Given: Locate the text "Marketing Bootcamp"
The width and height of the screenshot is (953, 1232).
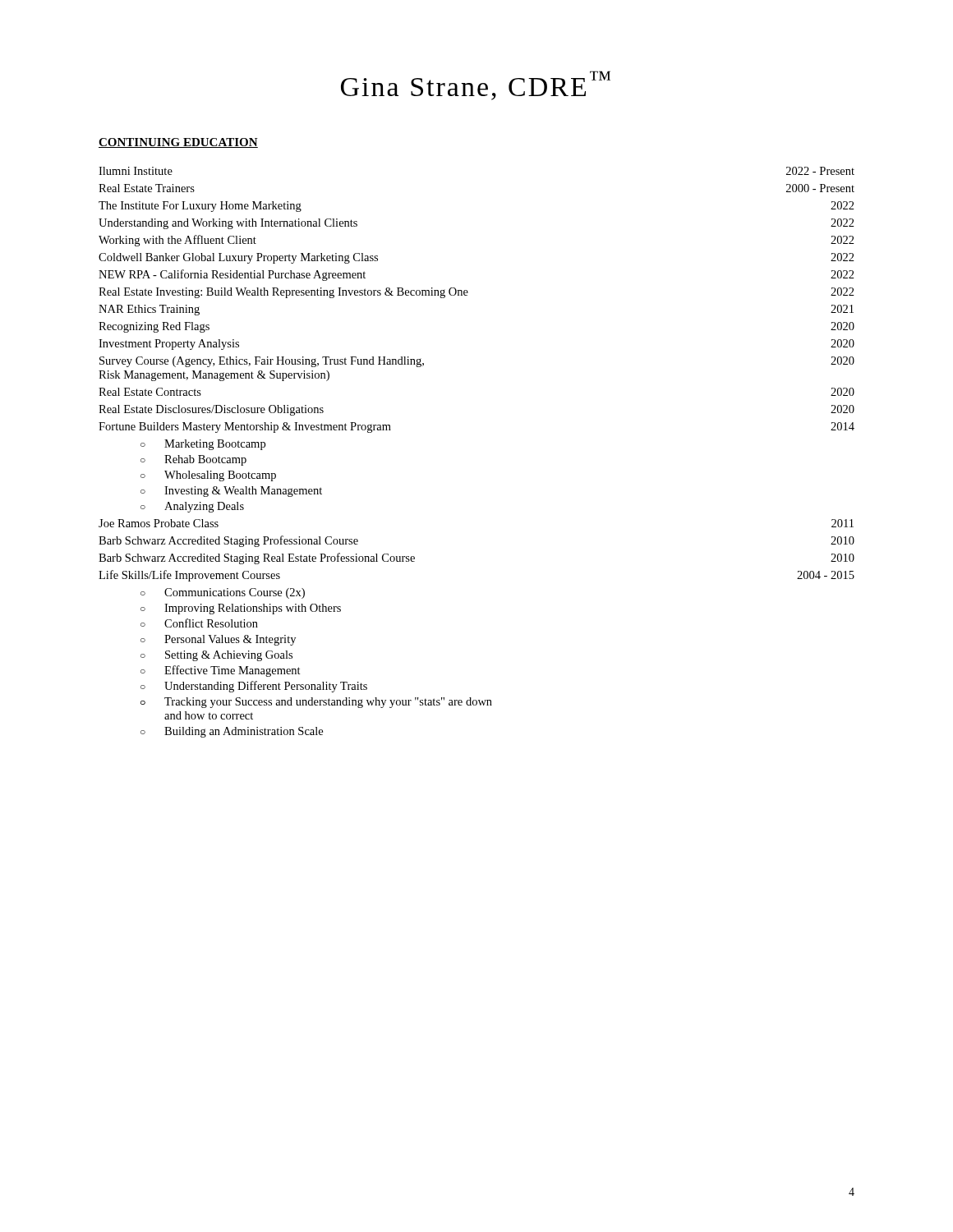Looking at the screenshot, I should (215, 444).
